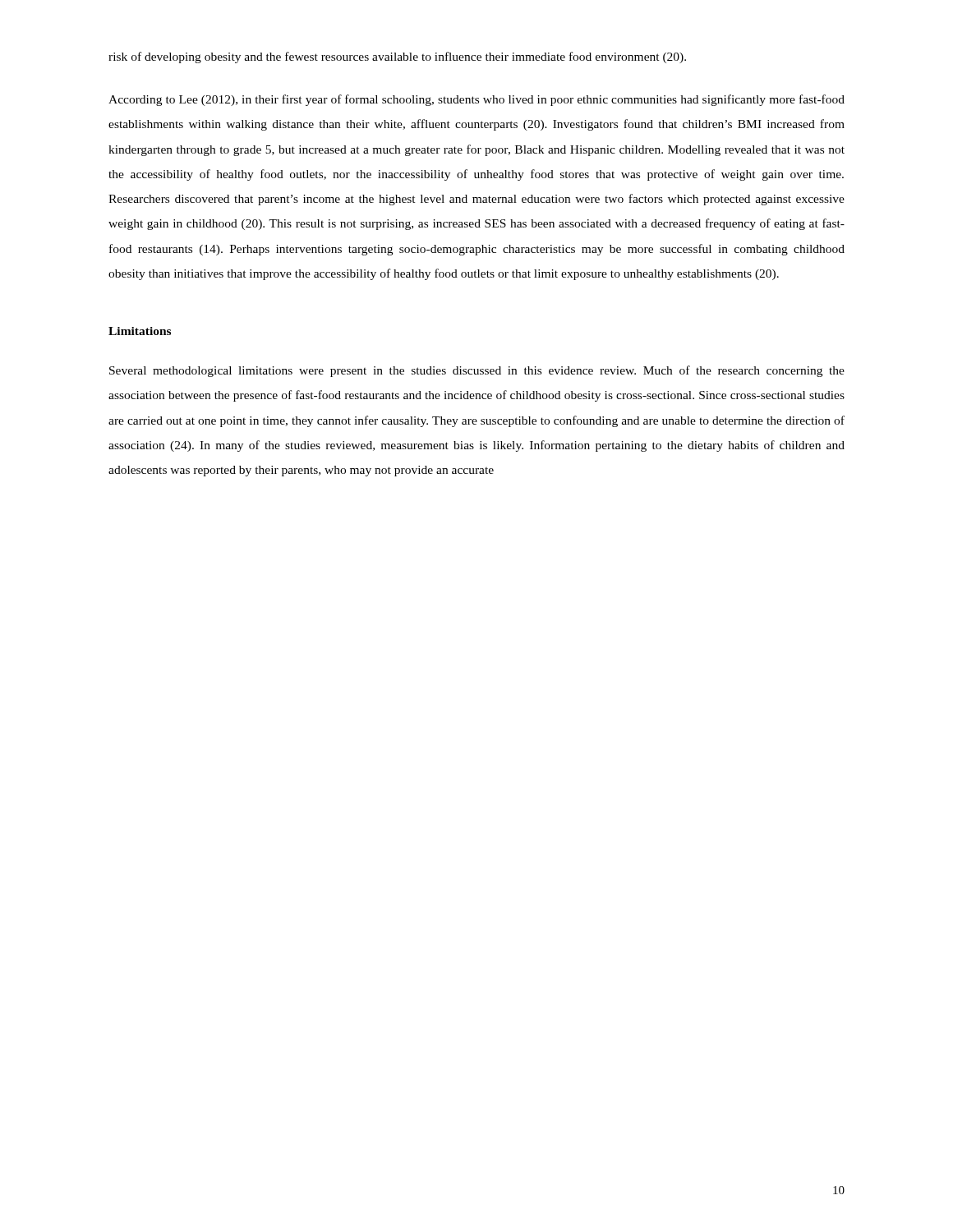
Task: Point to the block beginning "risk of developing obesity and"
Action: point(476,57)
